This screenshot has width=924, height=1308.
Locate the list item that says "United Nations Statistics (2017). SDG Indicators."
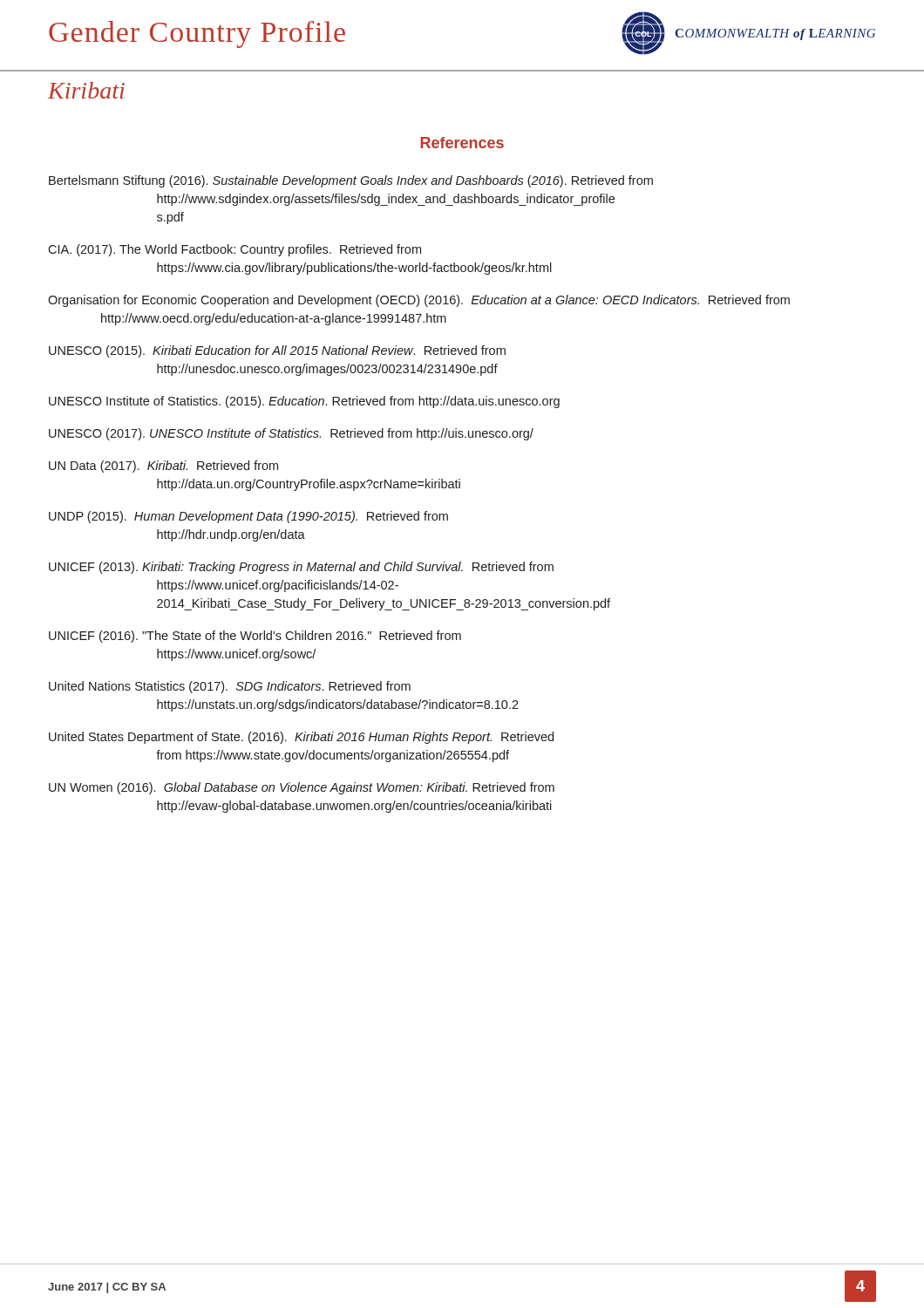coord(283,696)
